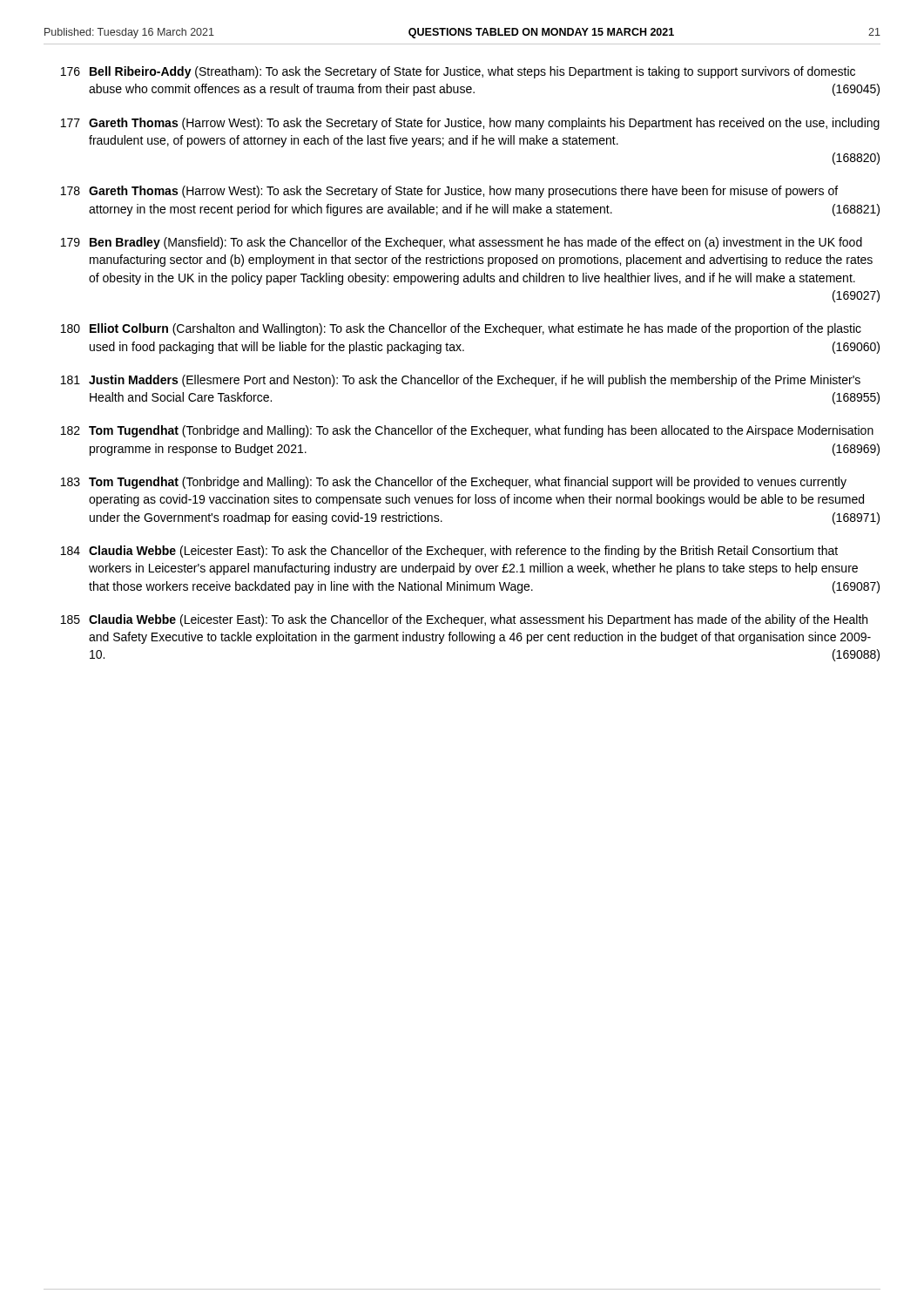
Task: Select the block starting "177 Gareth Thomas (Harrow West): To ask"
Action: pos(462,140)
